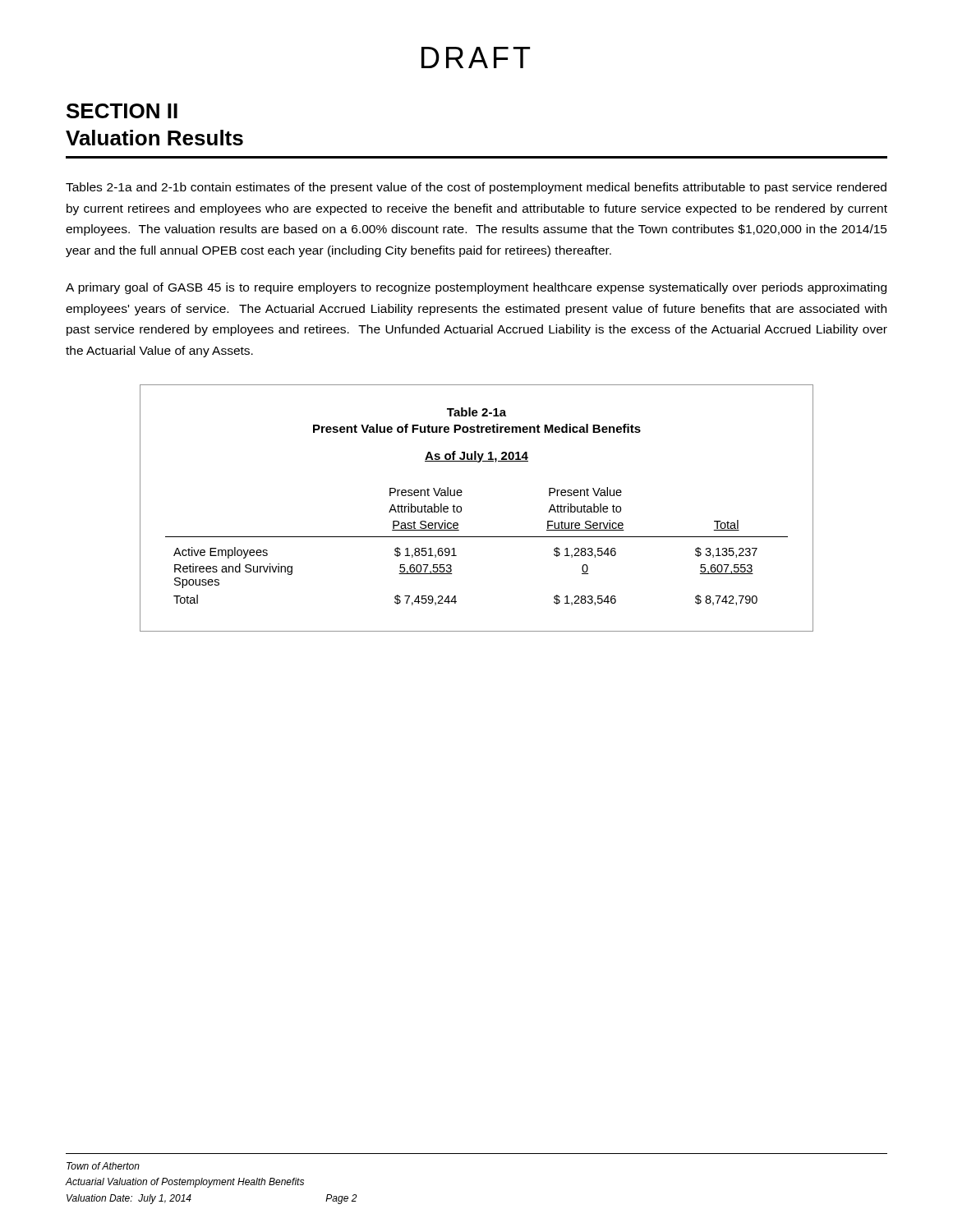This screenshot has width=953, height=1232.
Task: Locate the text block with the text "A primary goal of GASB 45 is"
Action: (476, 319)
